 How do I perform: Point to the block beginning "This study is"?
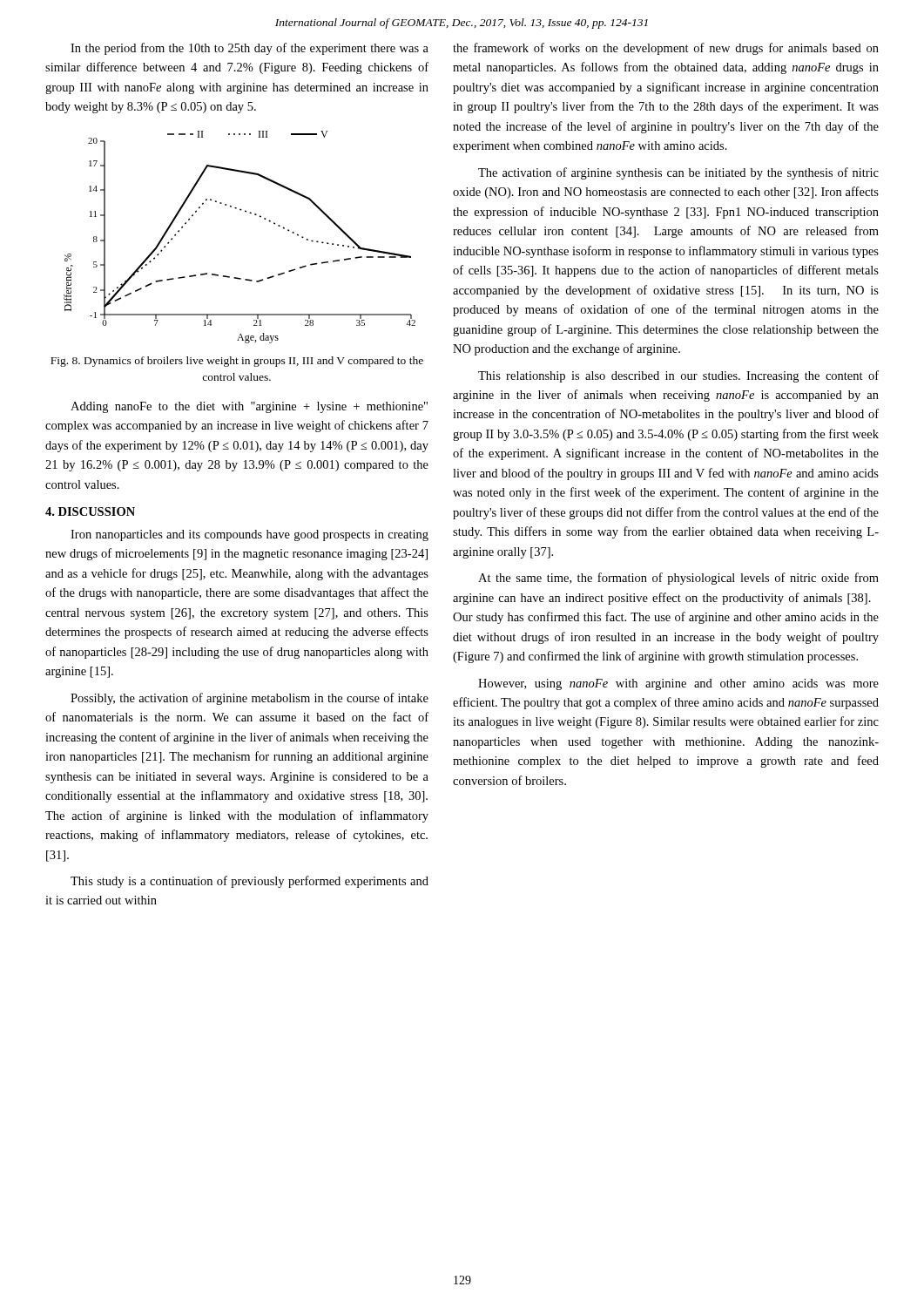[237, 891]
